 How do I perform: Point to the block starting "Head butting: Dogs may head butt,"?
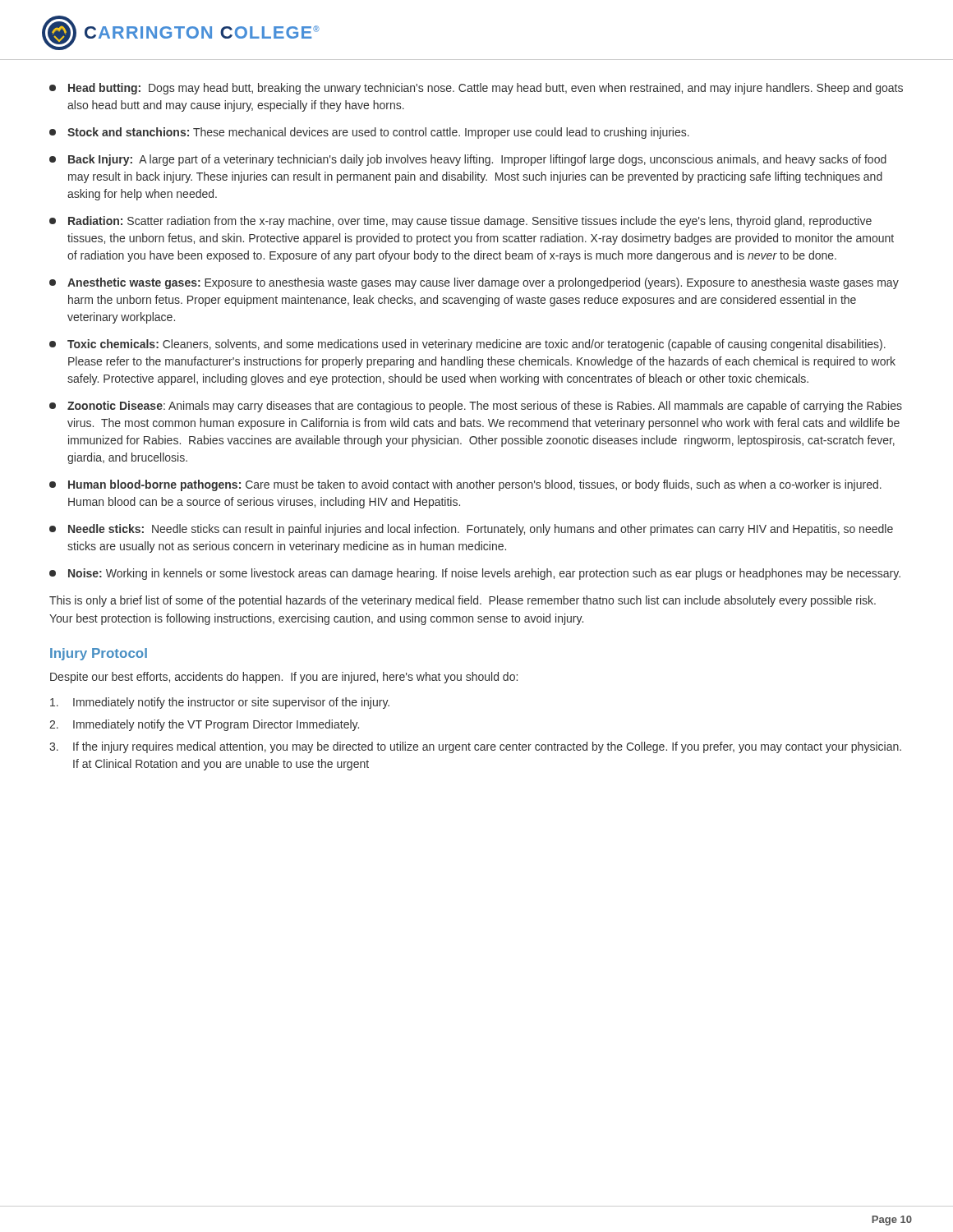476,97
